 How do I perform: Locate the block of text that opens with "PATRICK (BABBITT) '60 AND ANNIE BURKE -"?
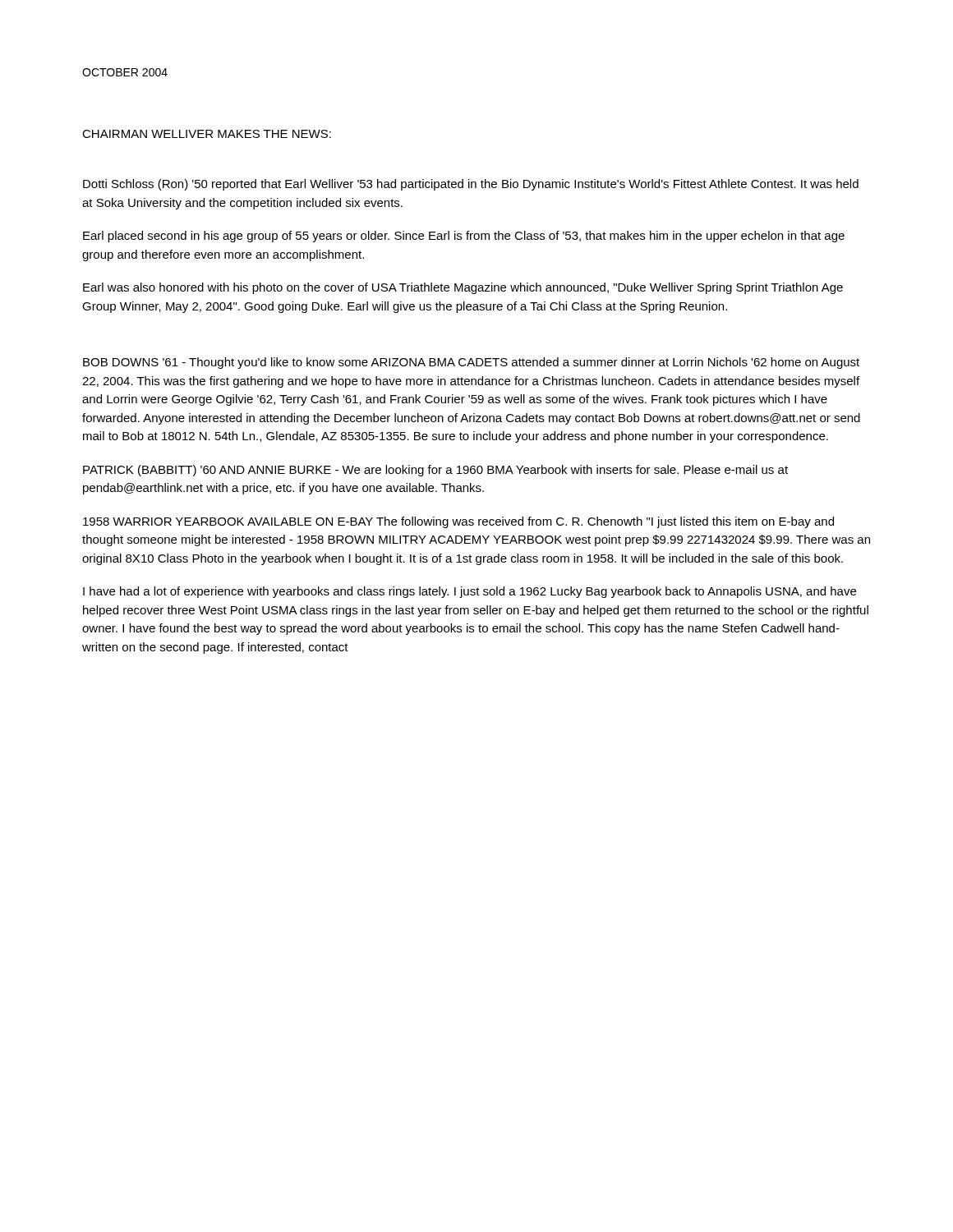[x=435, y=478]
